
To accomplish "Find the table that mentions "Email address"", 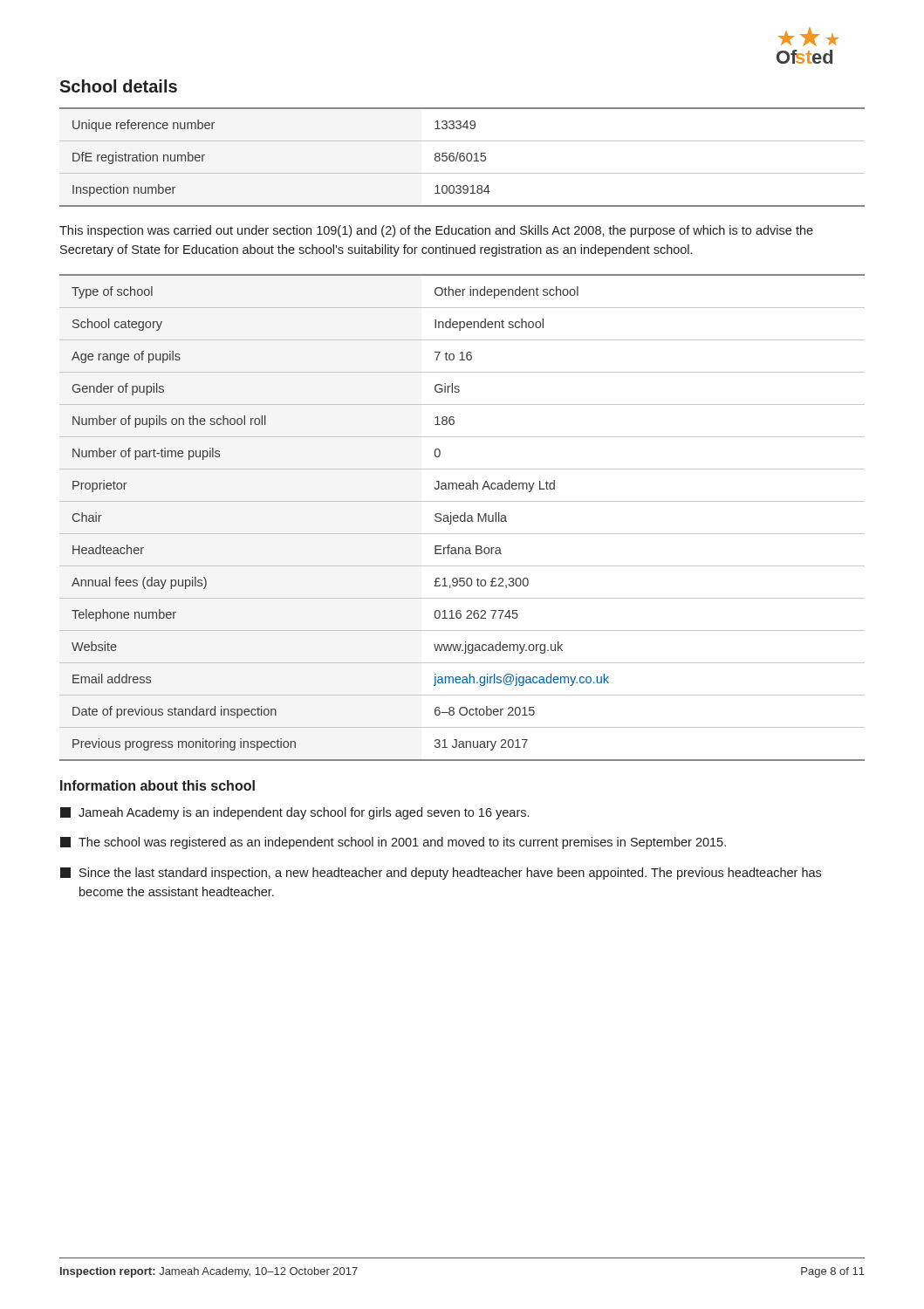I will (462, 517).
